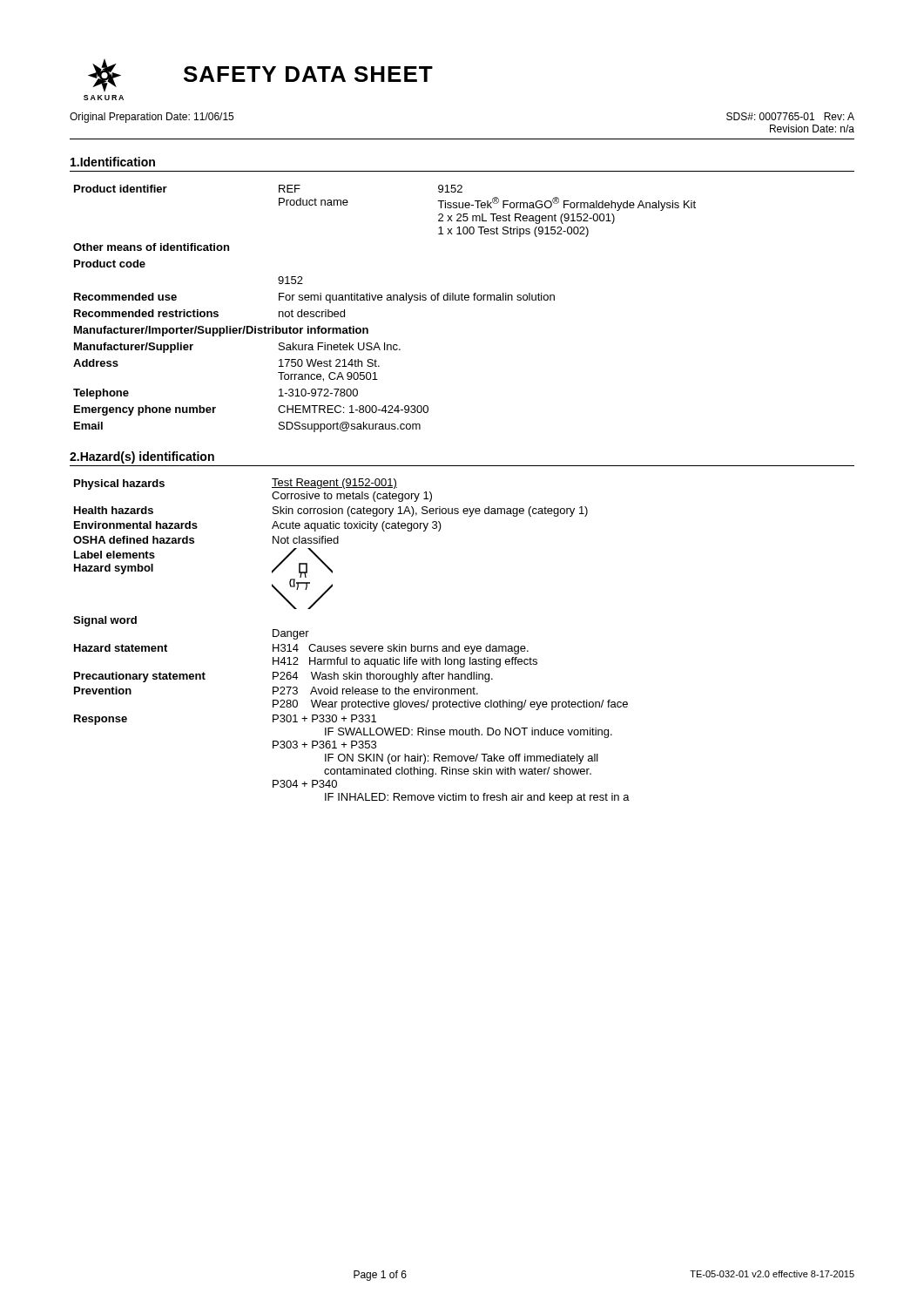Image resolution: width=924 pixels, height=1307 pixels.
Task: Locate the logo
Action: pyautogui.click(x=113, y=80)
